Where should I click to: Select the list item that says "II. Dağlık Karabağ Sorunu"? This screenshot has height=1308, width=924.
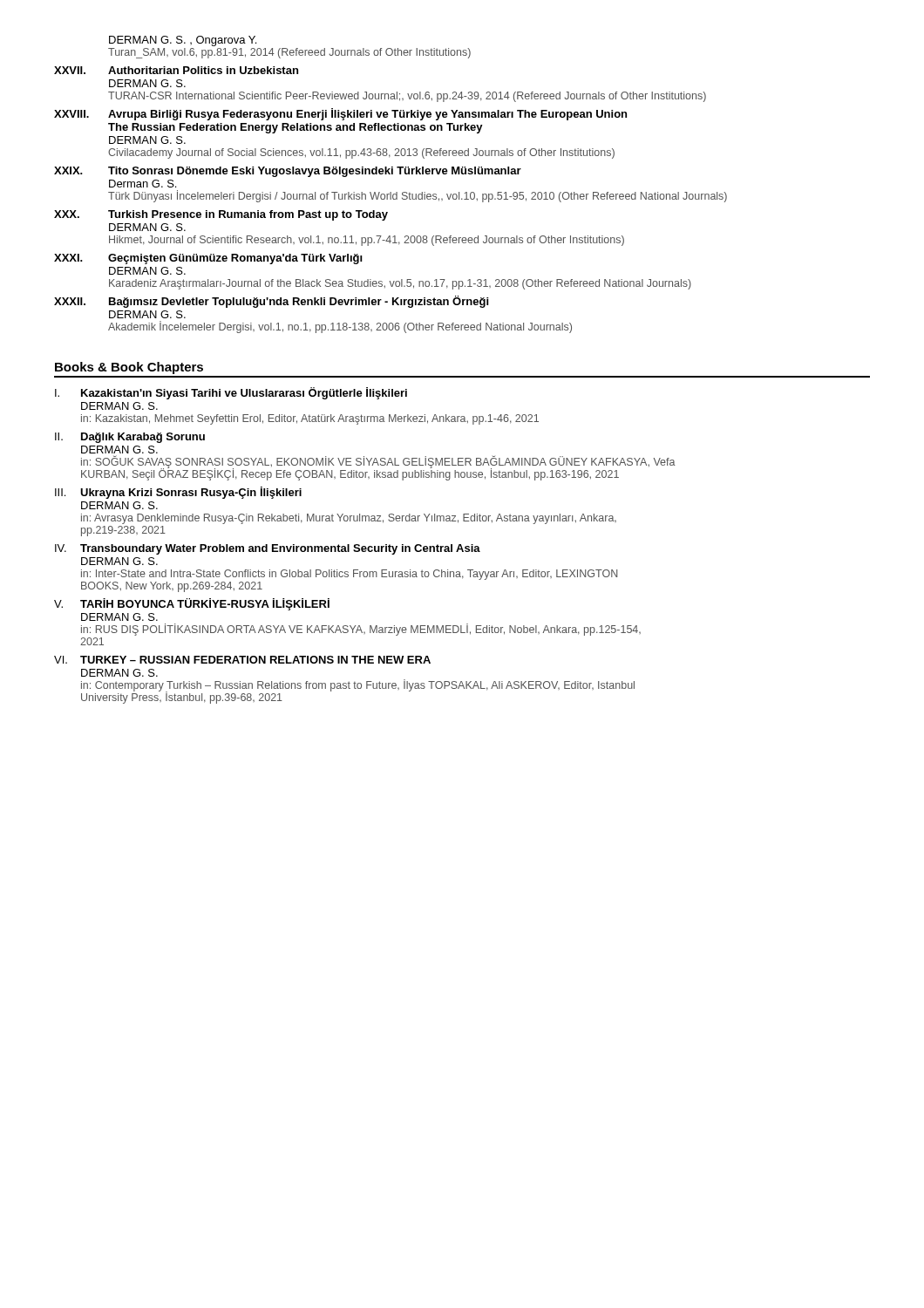462,455
